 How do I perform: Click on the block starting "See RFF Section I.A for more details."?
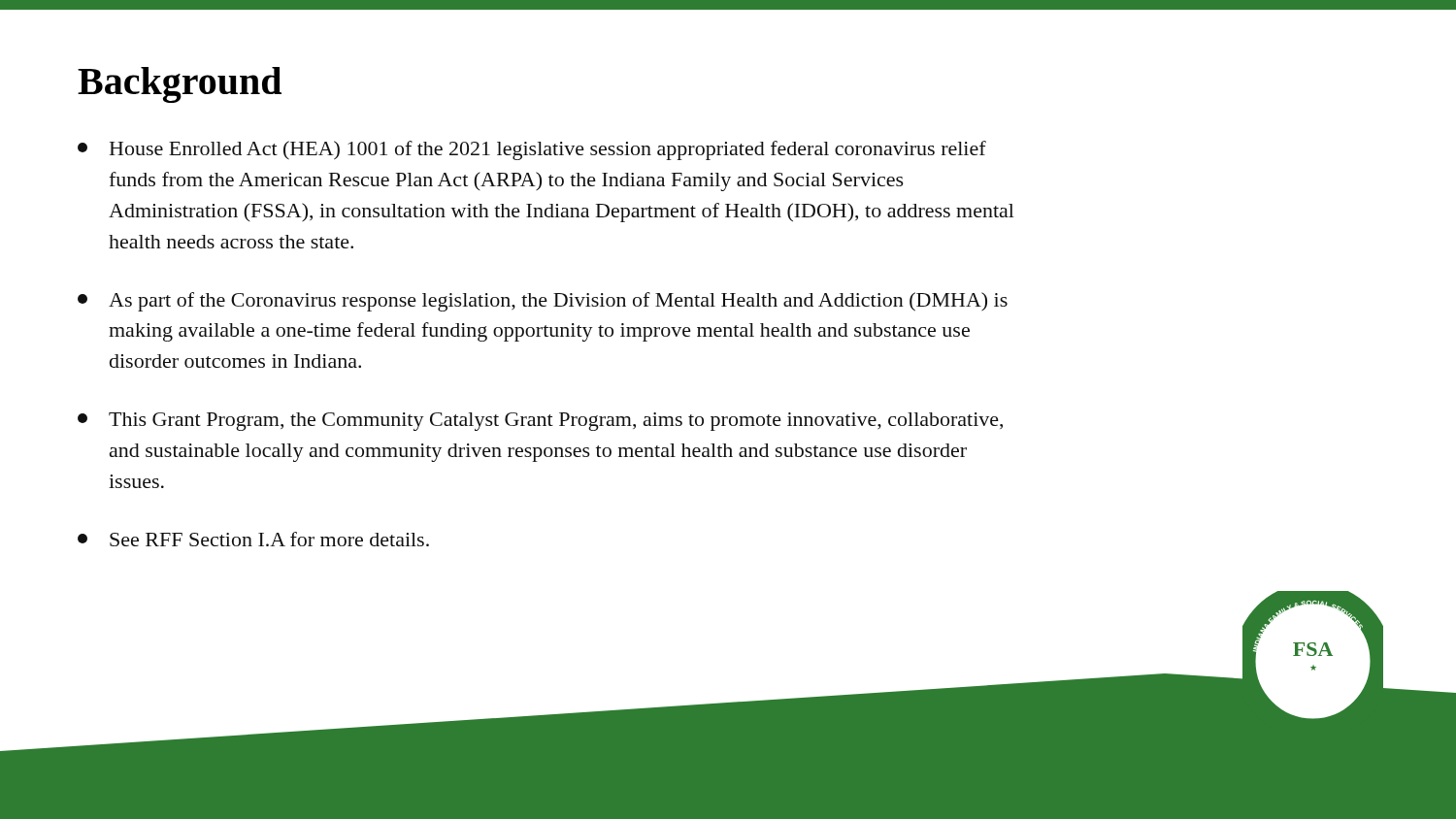pos(254,539)
